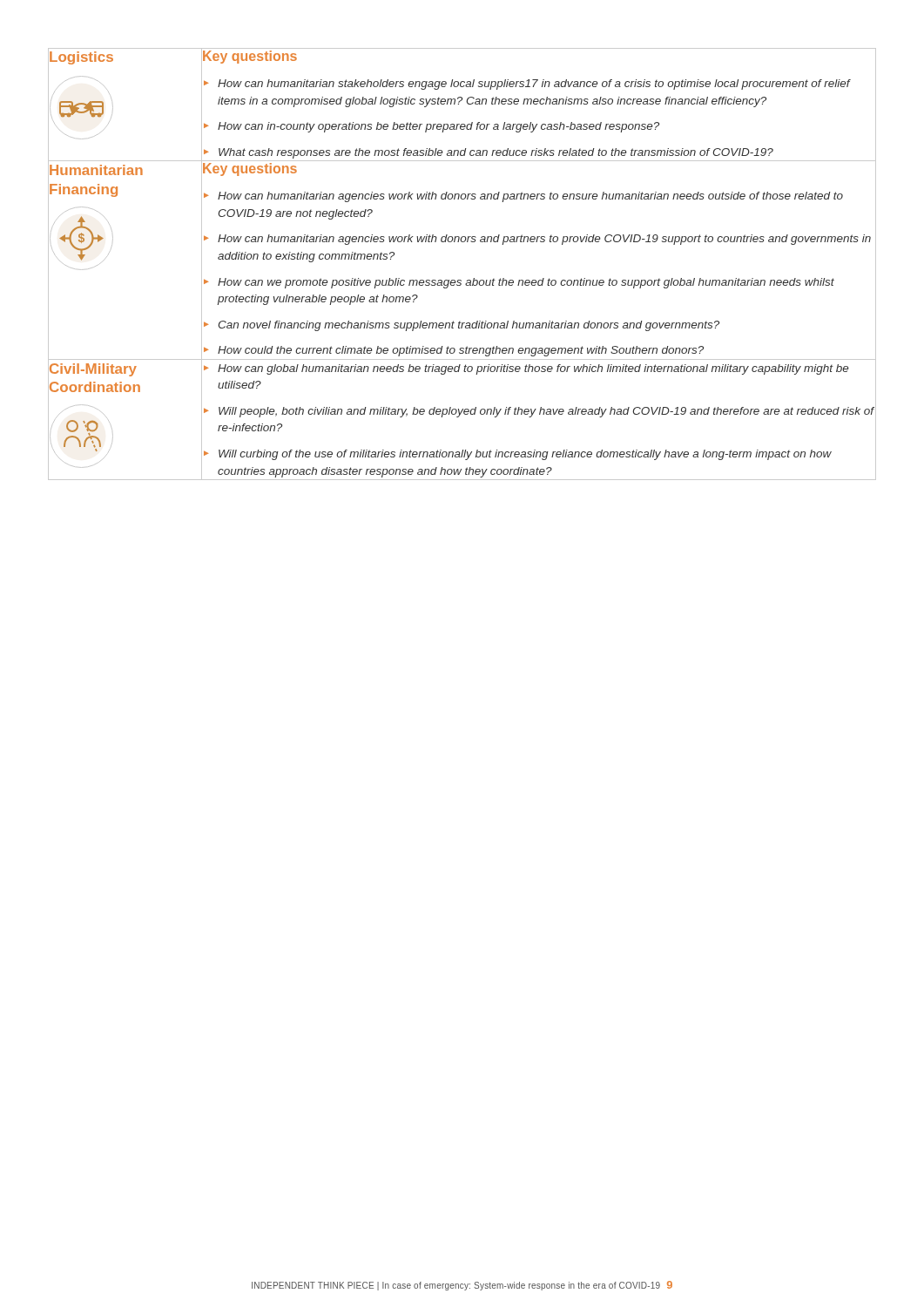Where is the passage that starts "► How can in-county operations be better prepared"?
Image resolution: width=924 pixels, height=1307 pixels.
click(431, 126)
